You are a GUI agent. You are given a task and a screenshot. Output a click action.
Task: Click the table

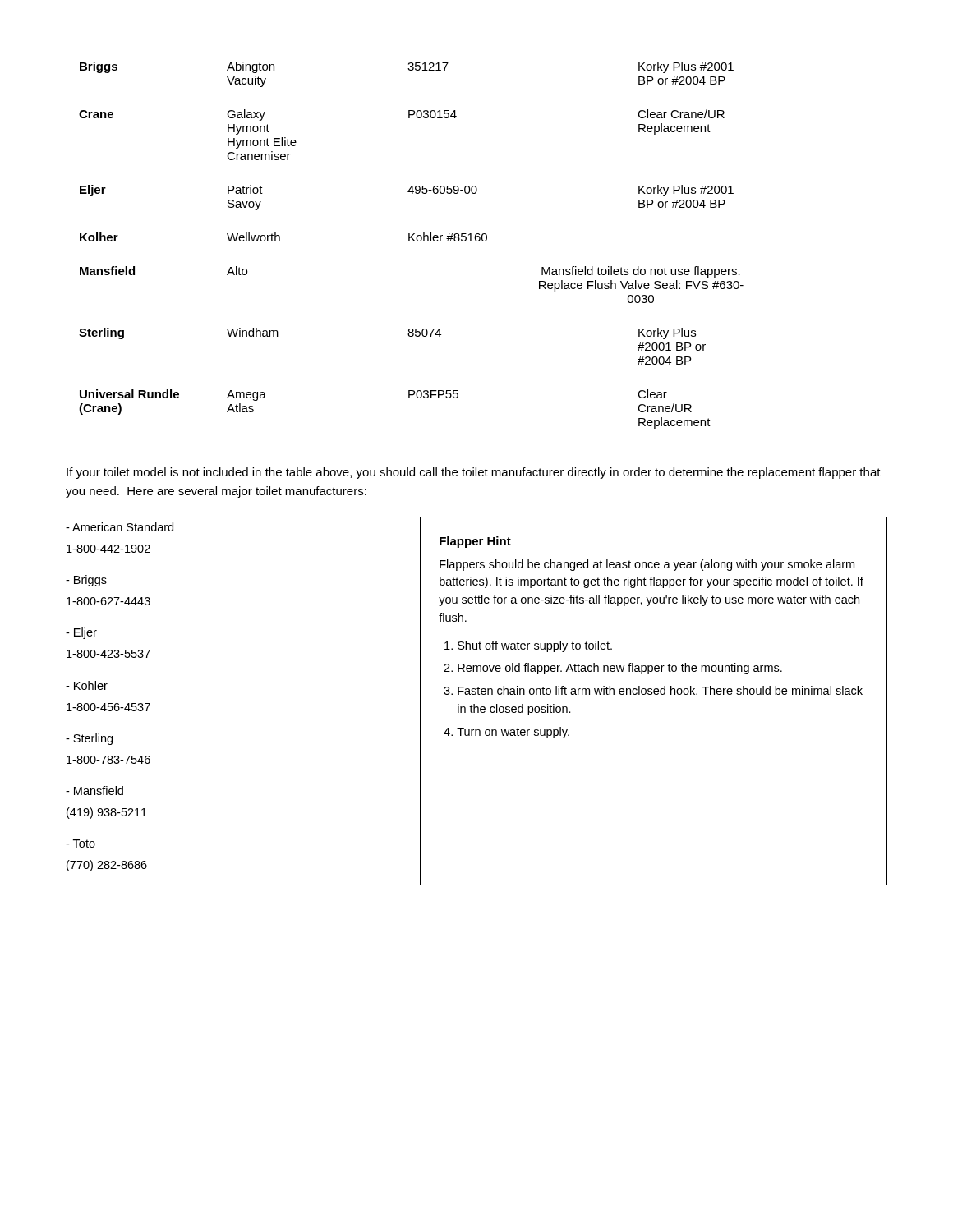coord(476,244)
